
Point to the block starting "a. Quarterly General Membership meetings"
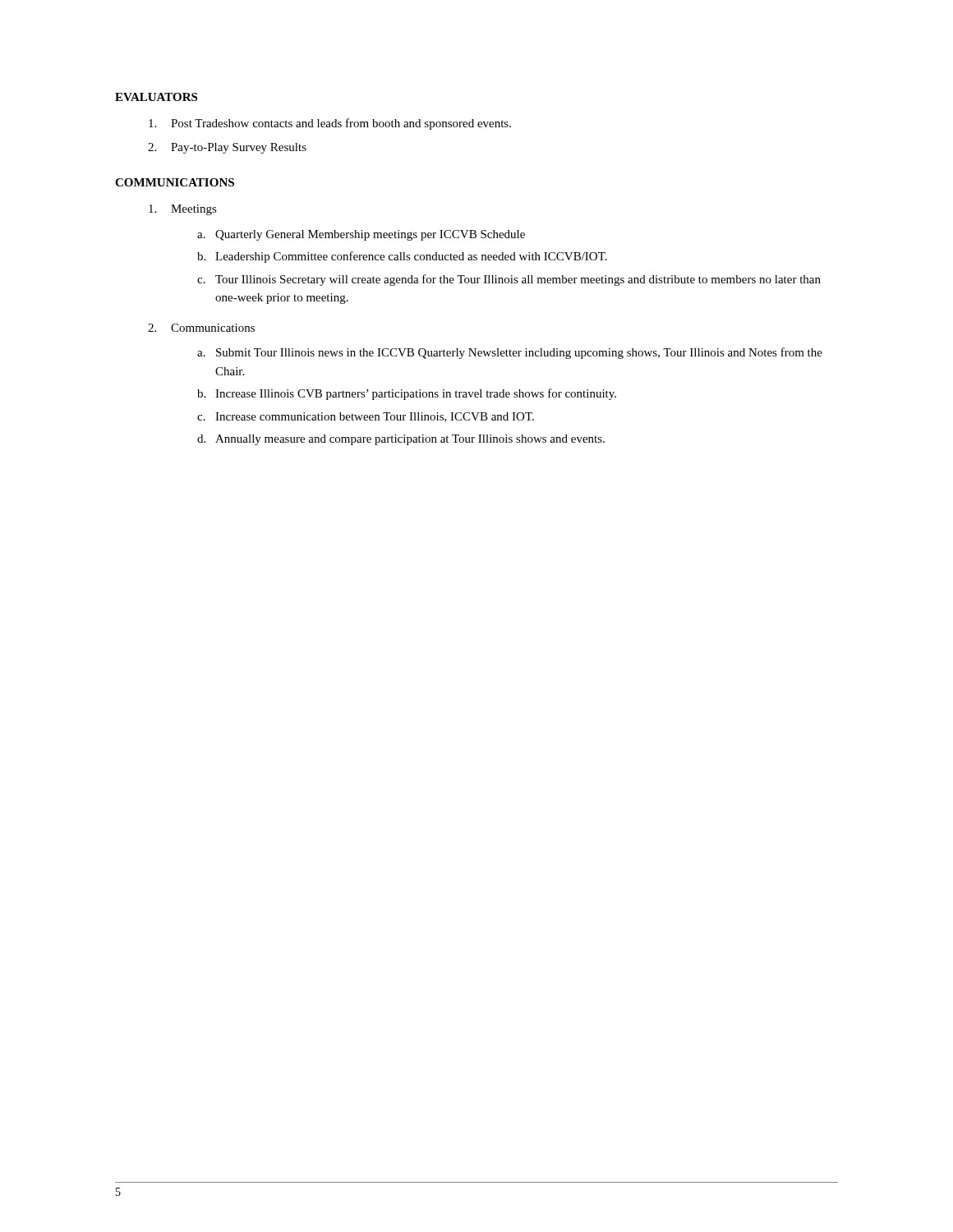click(x=361, y=234)
